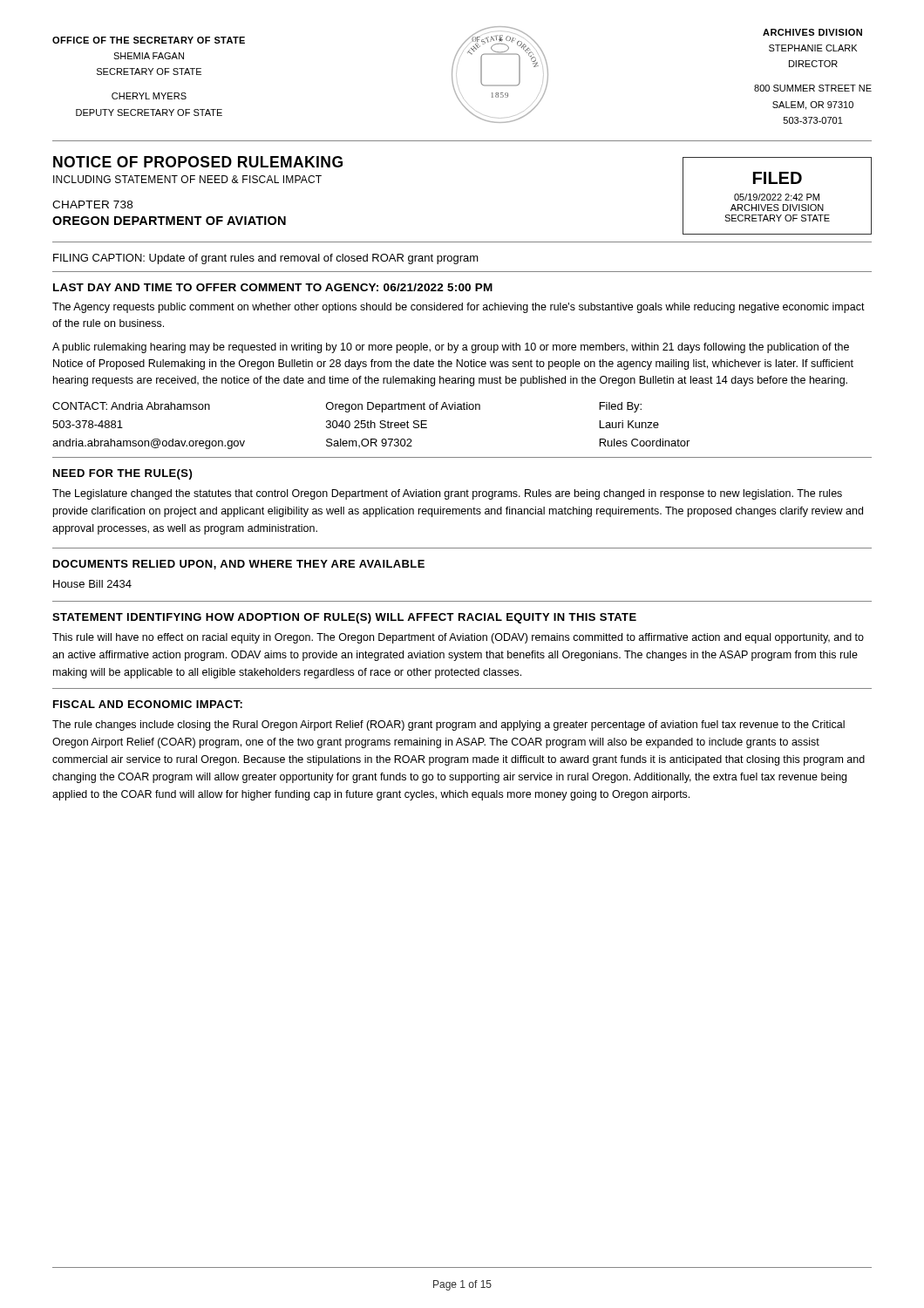924x1308 pixels.
Task: Locate the table with the text "Oregon Department of"
Action: pyautogui.click(x=462, y=424)
